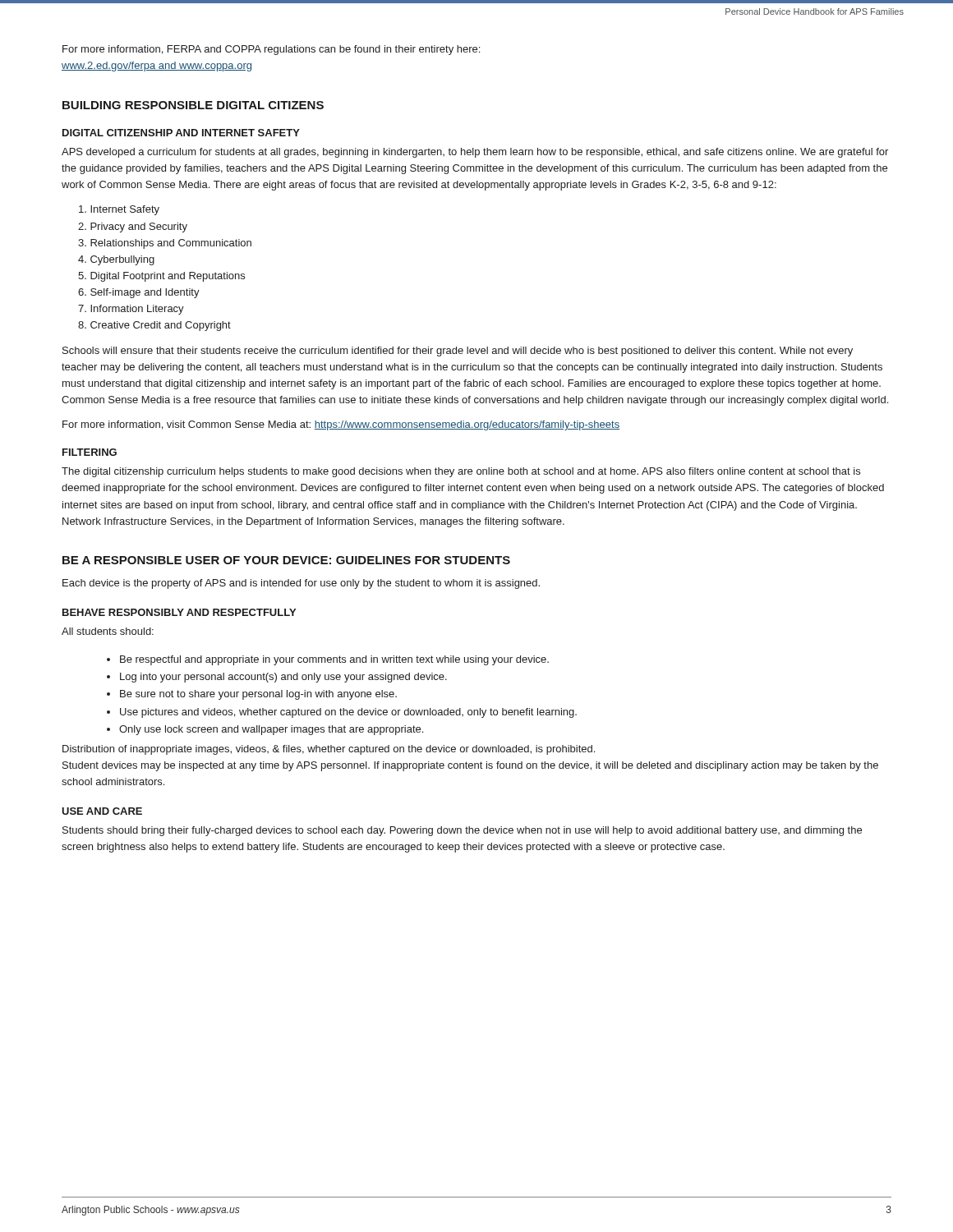Click on the list item with the text "8. Creative Credit and Copyright"

coord(154,326)
